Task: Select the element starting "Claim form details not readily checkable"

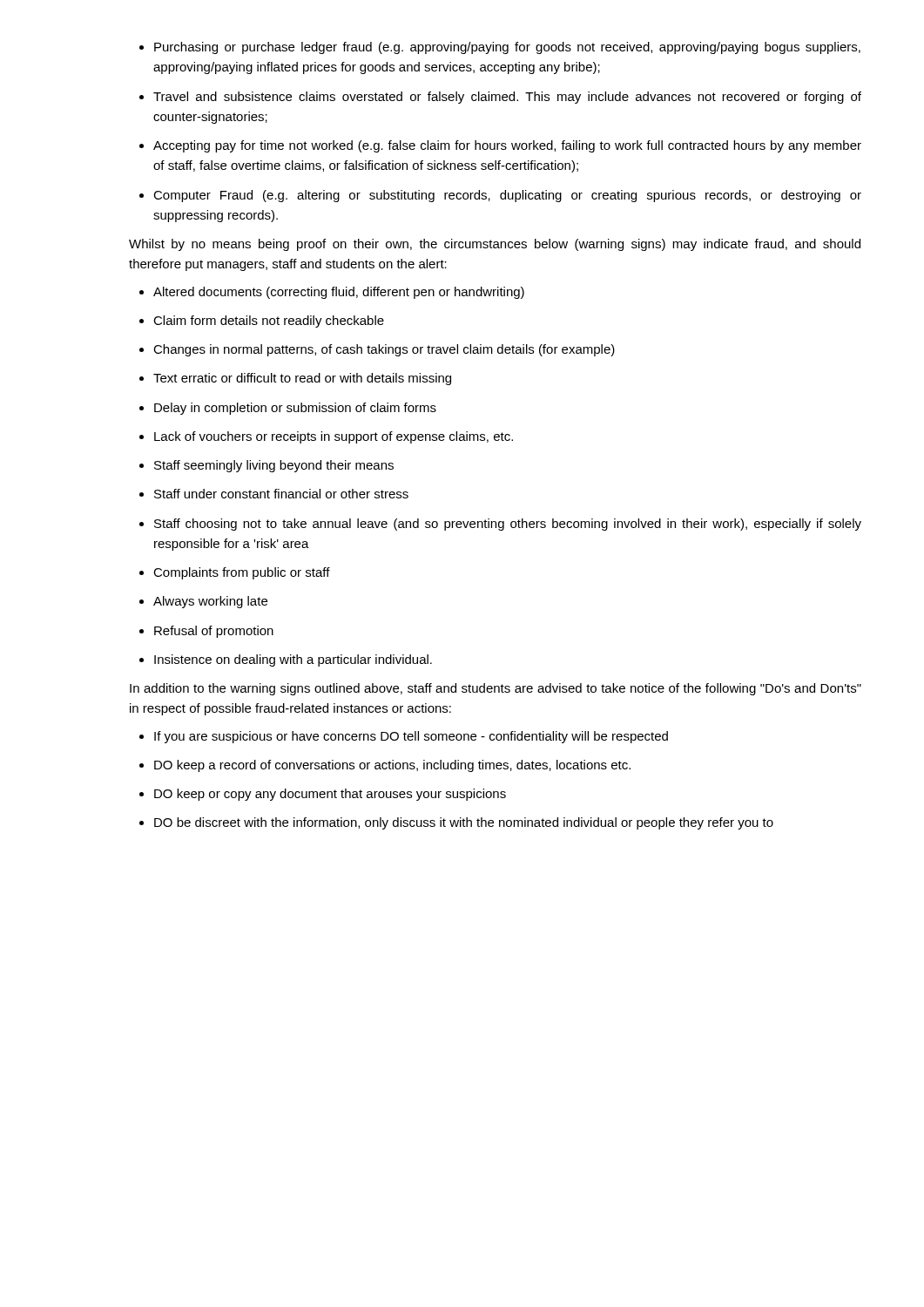Action: [x=262, y=322]
